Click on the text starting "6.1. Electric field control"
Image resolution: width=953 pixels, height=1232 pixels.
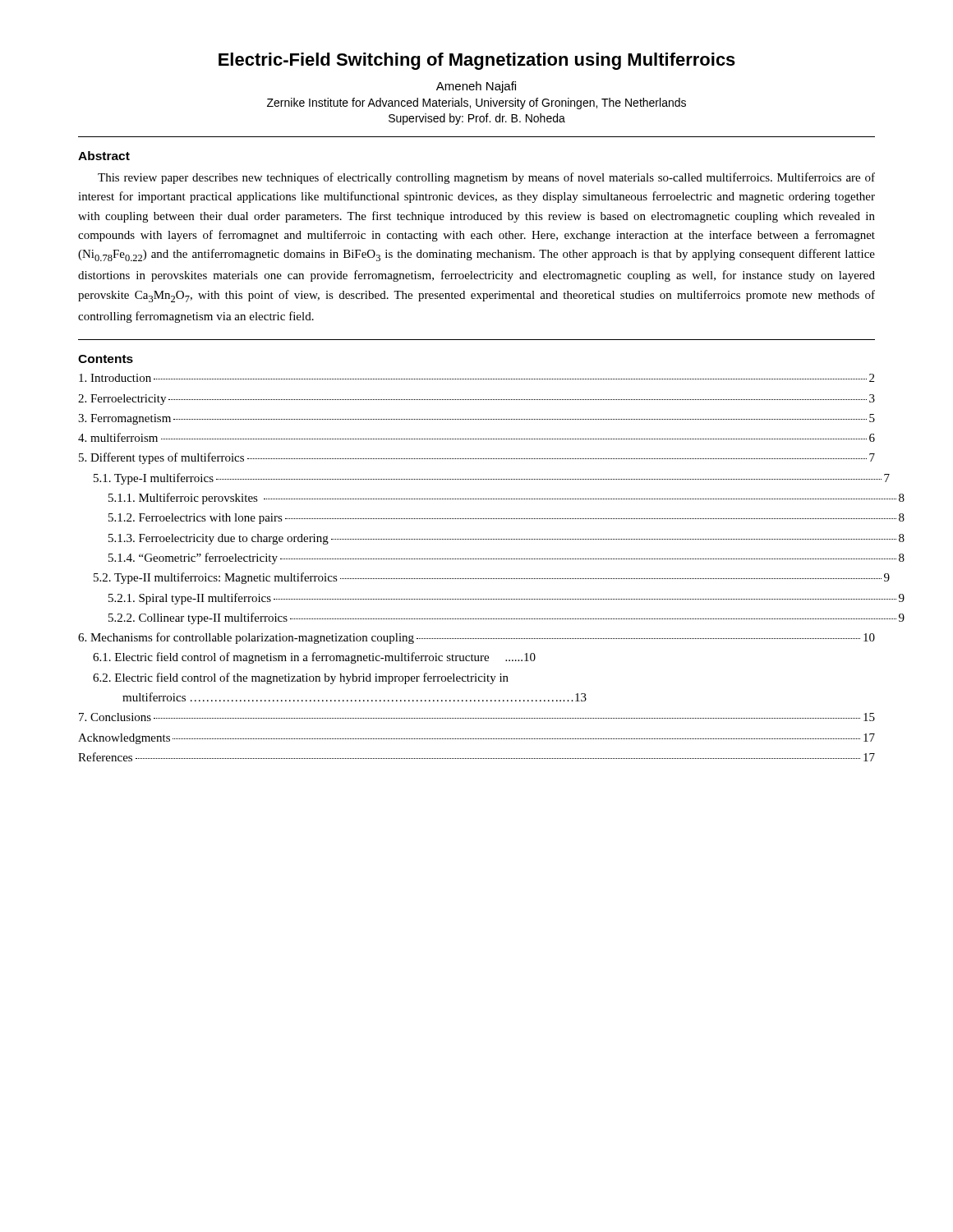(x=314, y=658)
